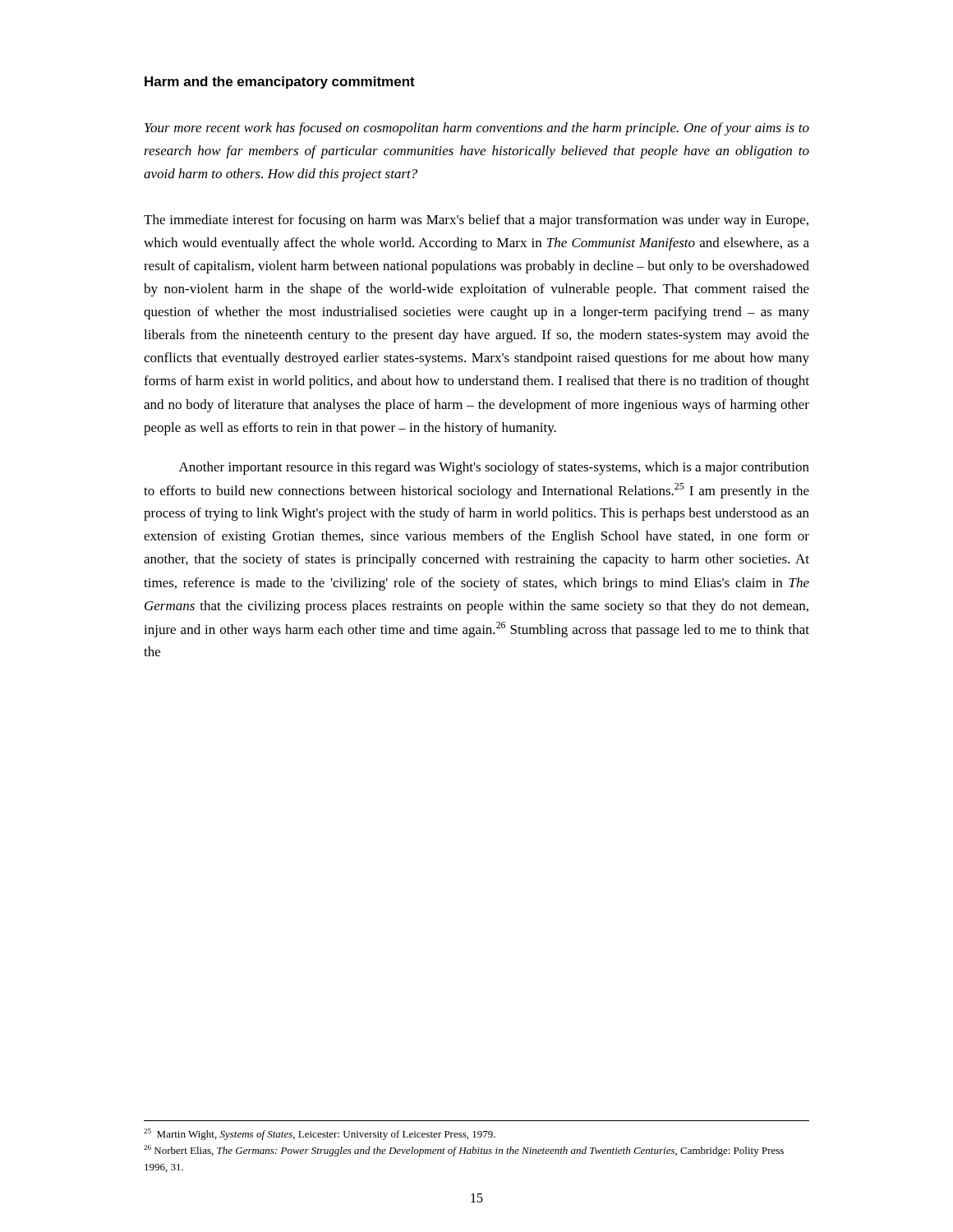
Task: Locate the block of text that opens with "Another important resource in this regard was Wight's"
Action: tap(476, 560)
